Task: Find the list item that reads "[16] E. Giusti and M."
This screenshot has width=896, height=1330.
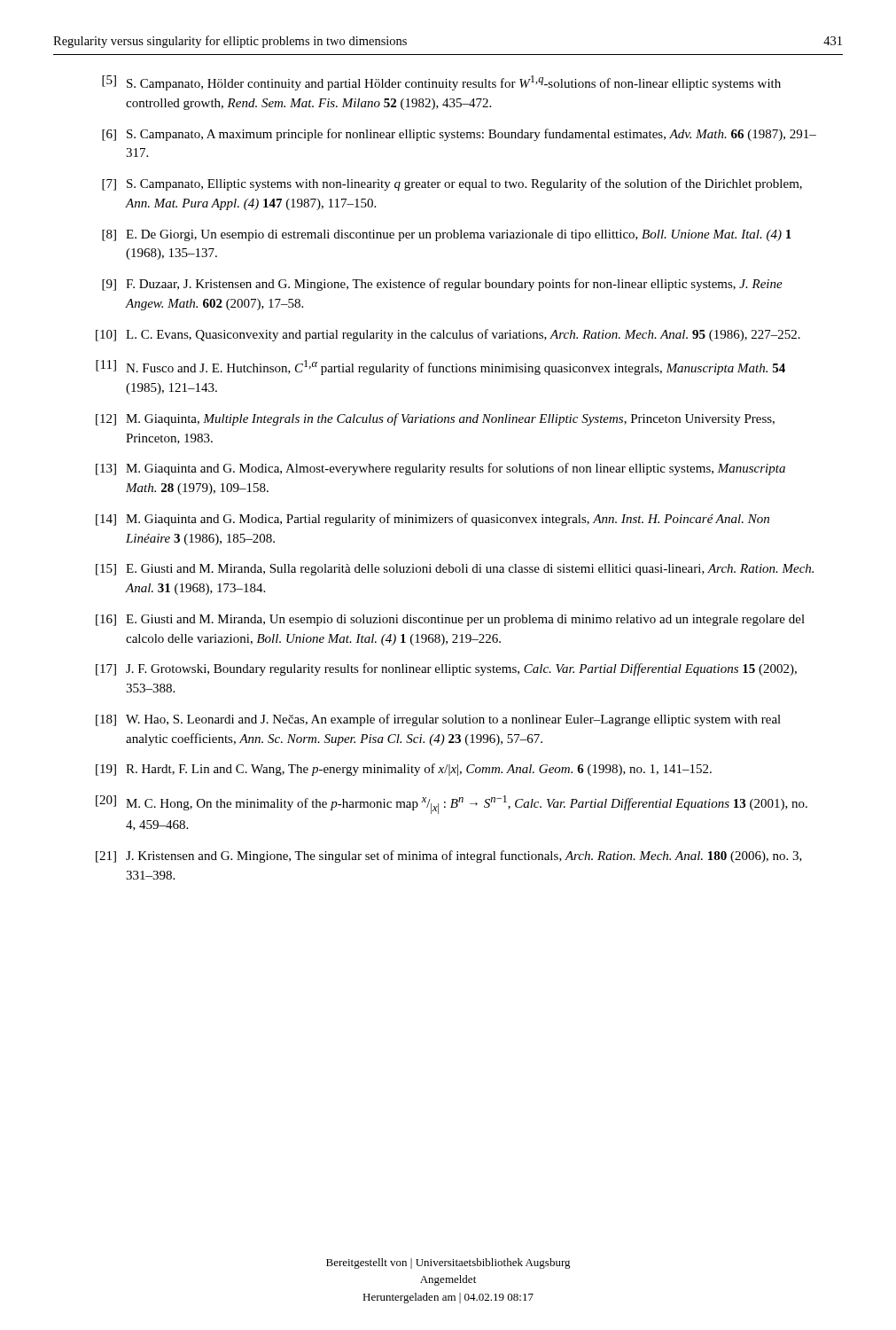Action: 448,629
